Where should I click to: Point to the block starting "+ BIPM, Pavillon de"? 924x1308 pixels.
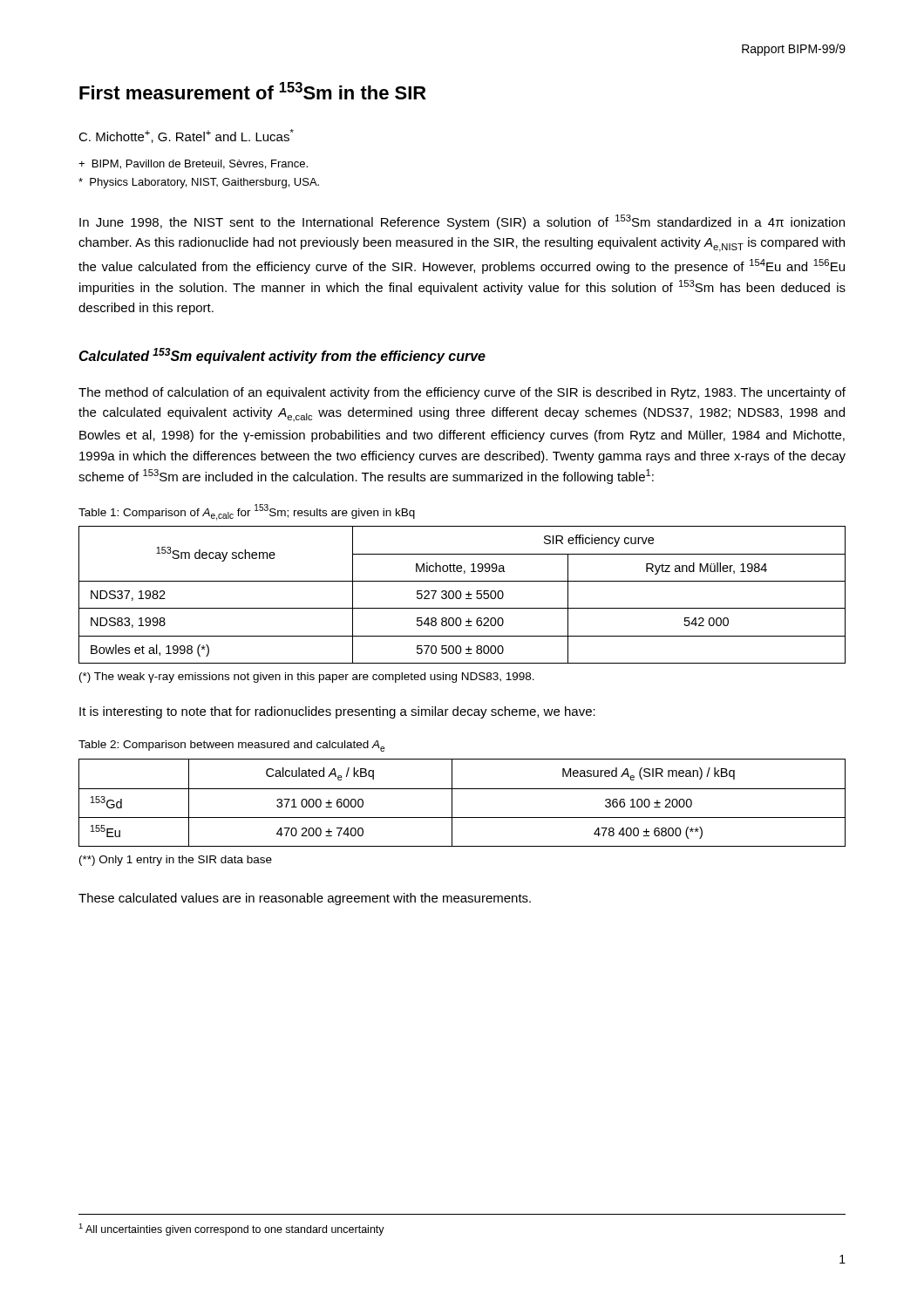pos(199,173)
